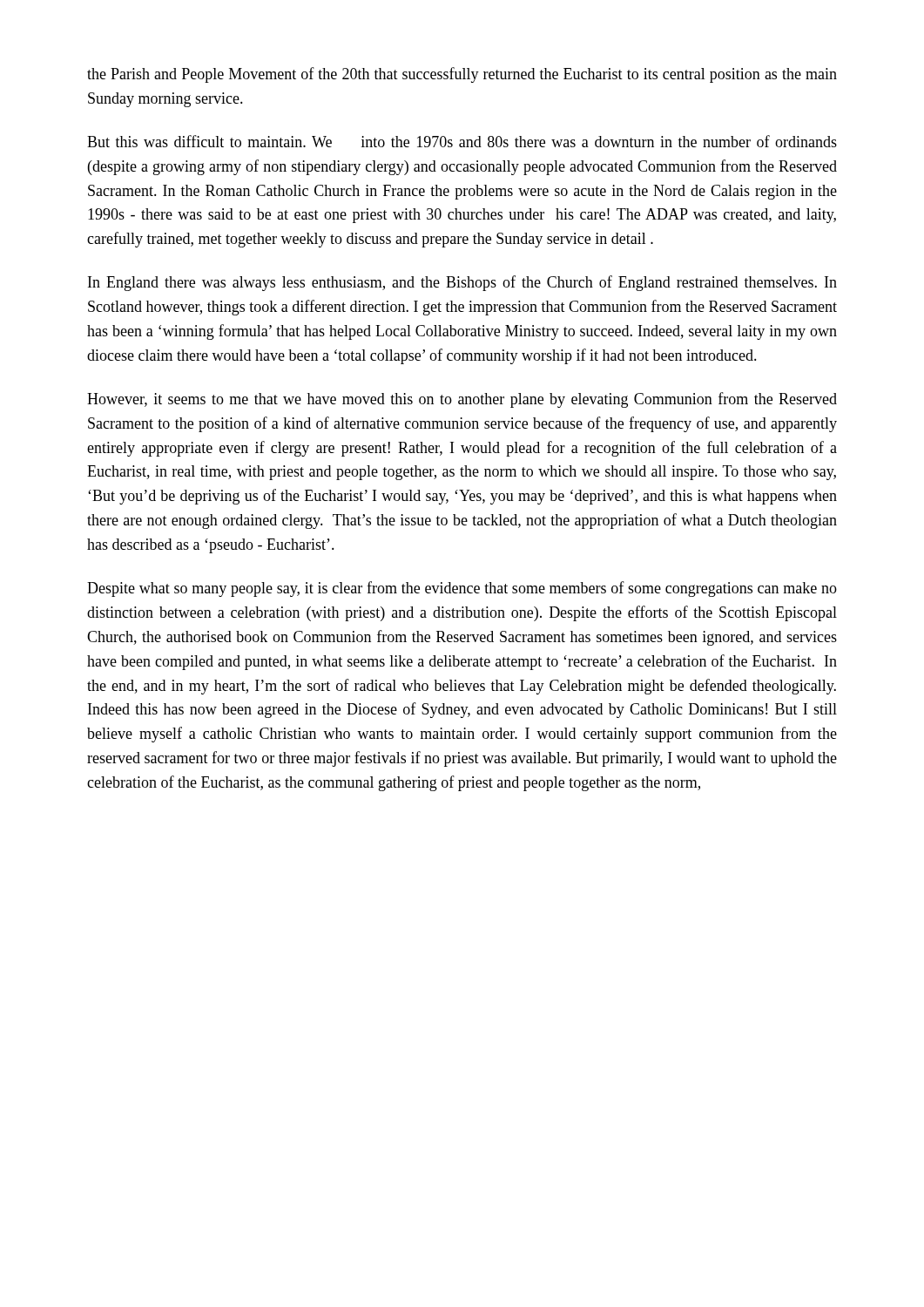Select the text block starting "the Parish and People"

(x=462, y=86)
